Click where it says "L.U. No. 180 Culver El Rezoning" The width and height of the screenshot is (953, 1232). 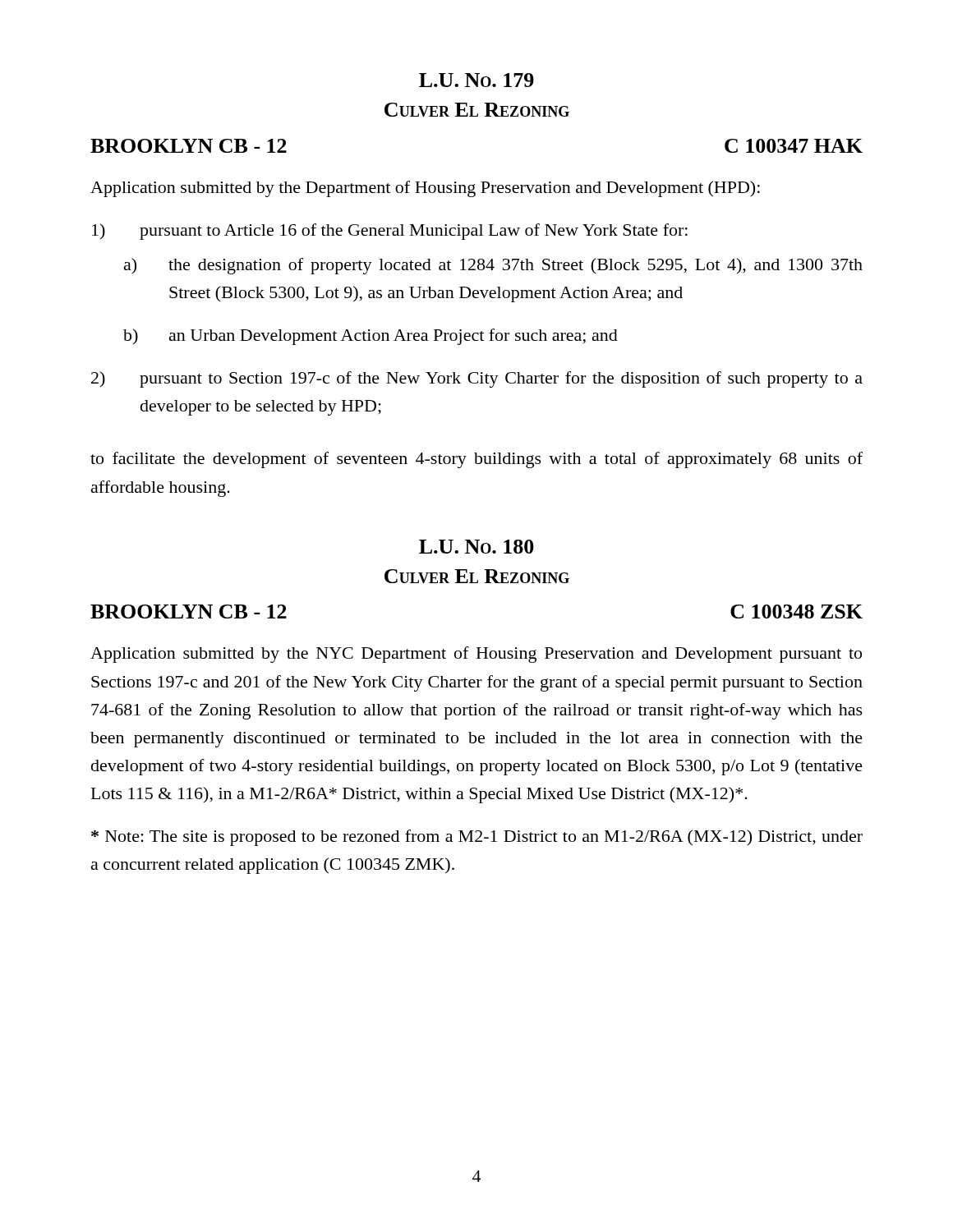click(x=476, y=562)
